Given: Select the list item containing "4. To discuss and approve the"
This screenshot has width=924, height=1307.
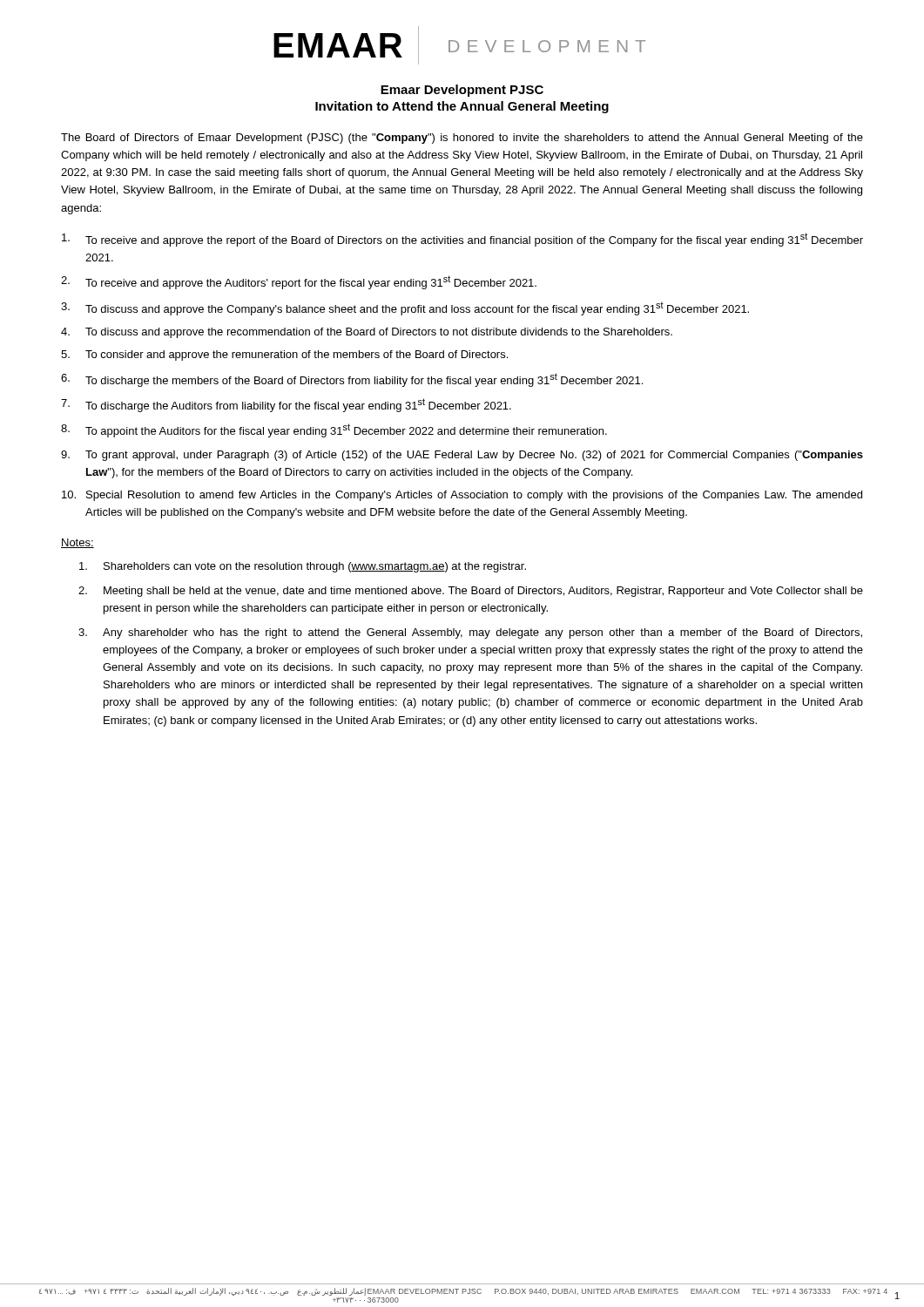Looking at the screenshot, I should click(462, 332).
